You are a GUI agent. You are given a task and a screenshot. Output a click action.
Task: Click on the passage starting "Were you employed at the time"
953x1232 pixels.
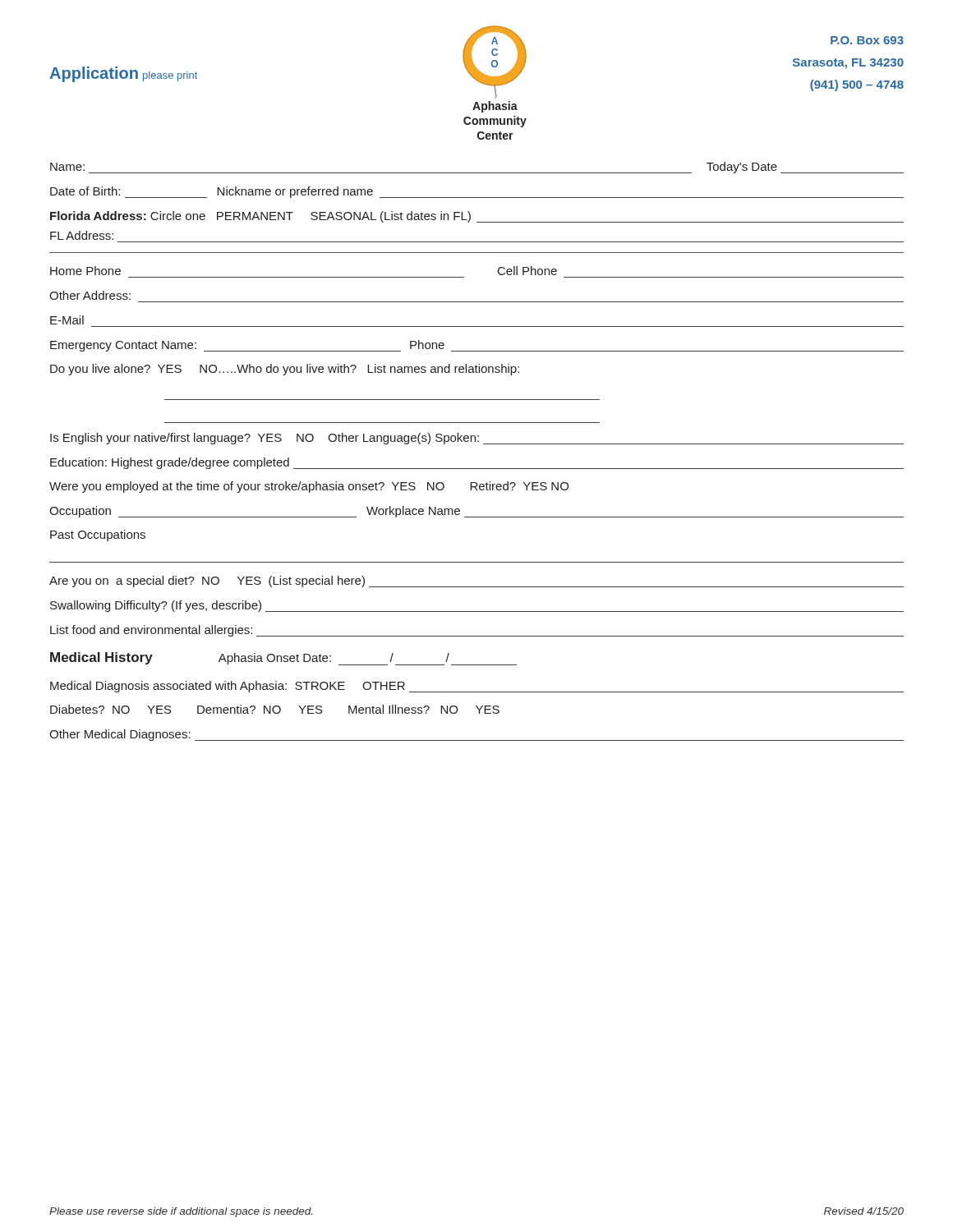[x=309, y=485]
